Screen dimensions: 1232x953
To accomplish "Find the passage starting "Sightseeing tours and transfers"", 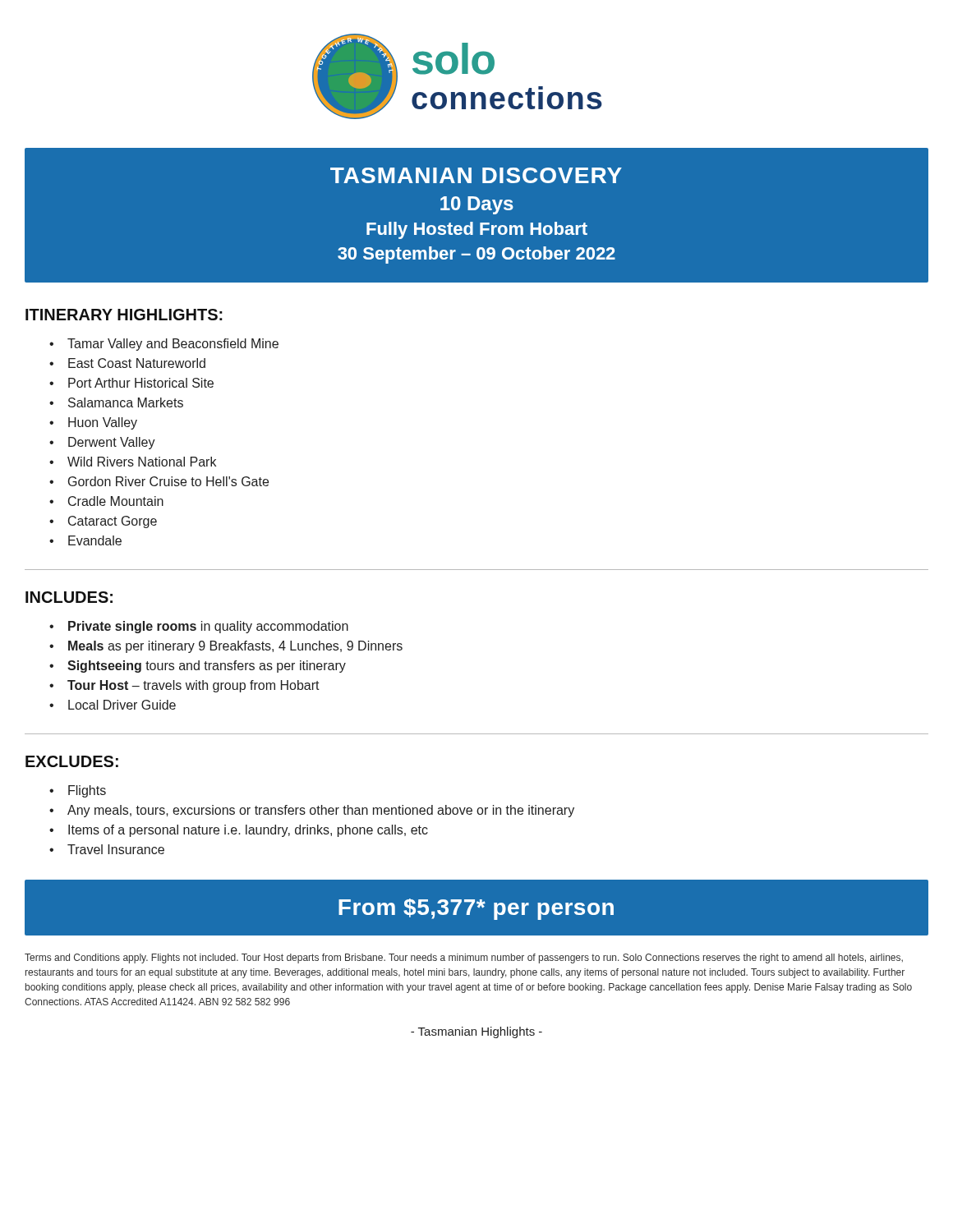I will pyautogui.click(x=207, y=666).
